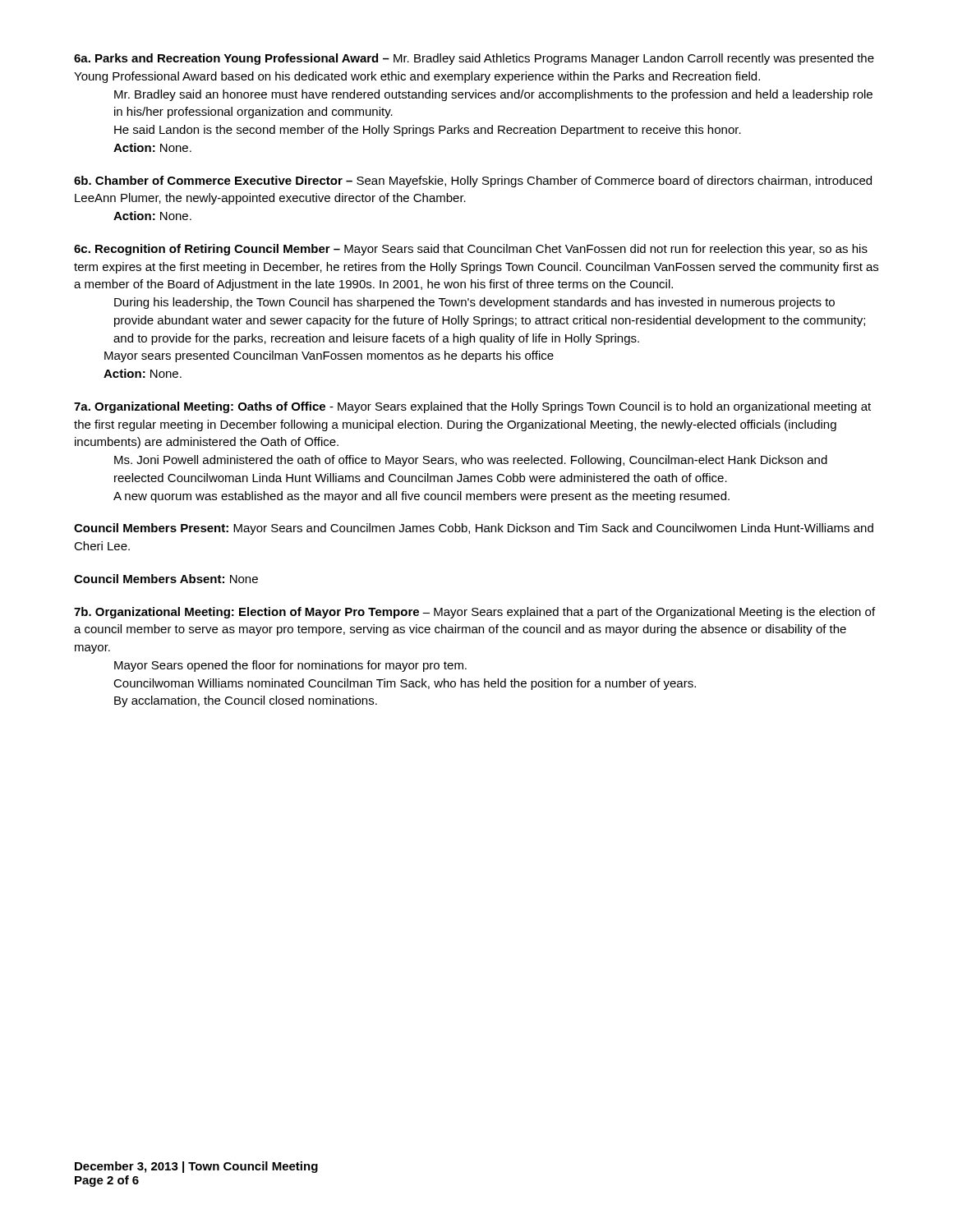
Task: Find the text block starting "Council Members Present: Mayor Sears"
Action: [474, 537]
